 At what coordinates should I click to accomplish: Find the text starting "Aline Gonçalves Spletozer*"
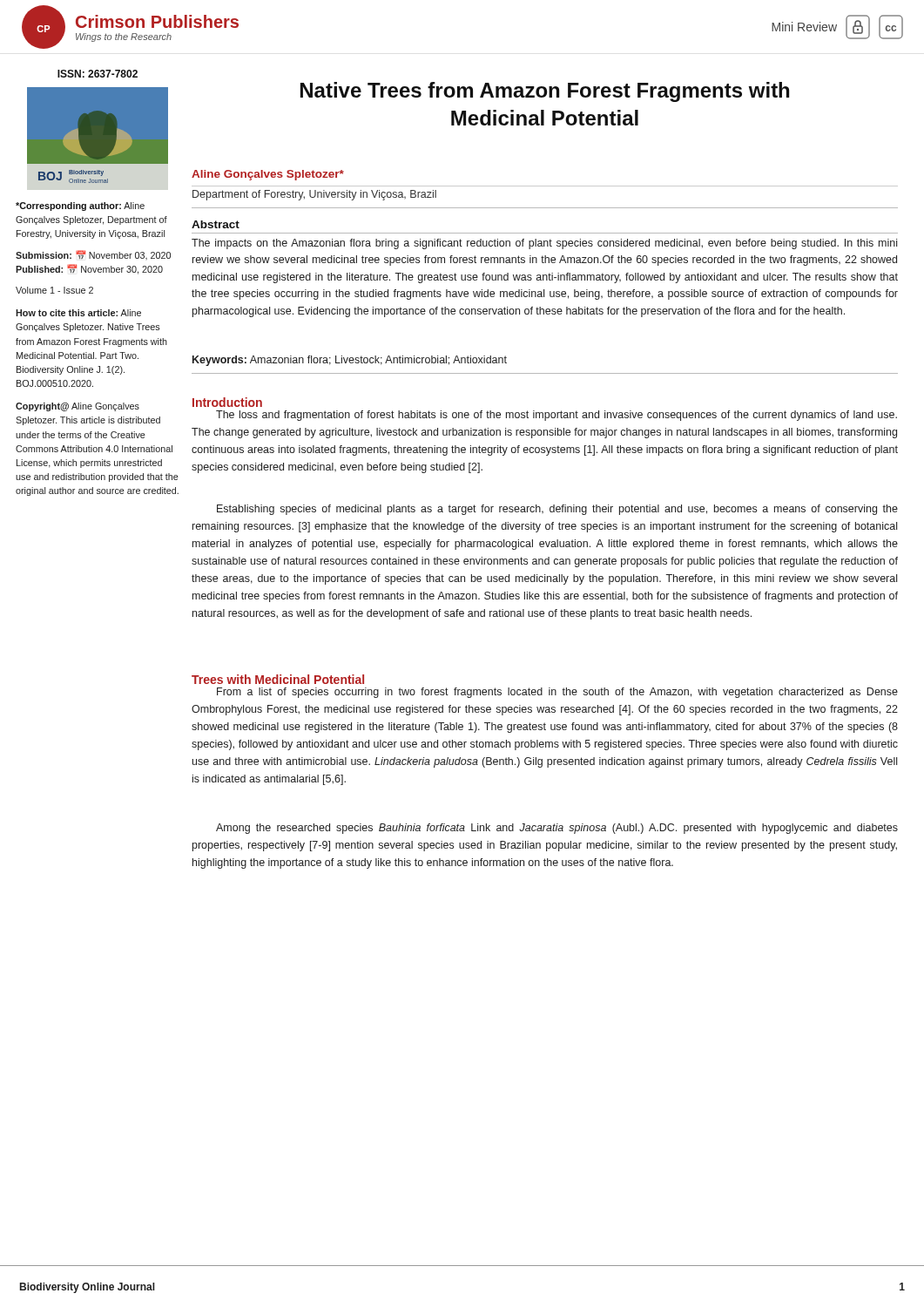coord(545,177)
